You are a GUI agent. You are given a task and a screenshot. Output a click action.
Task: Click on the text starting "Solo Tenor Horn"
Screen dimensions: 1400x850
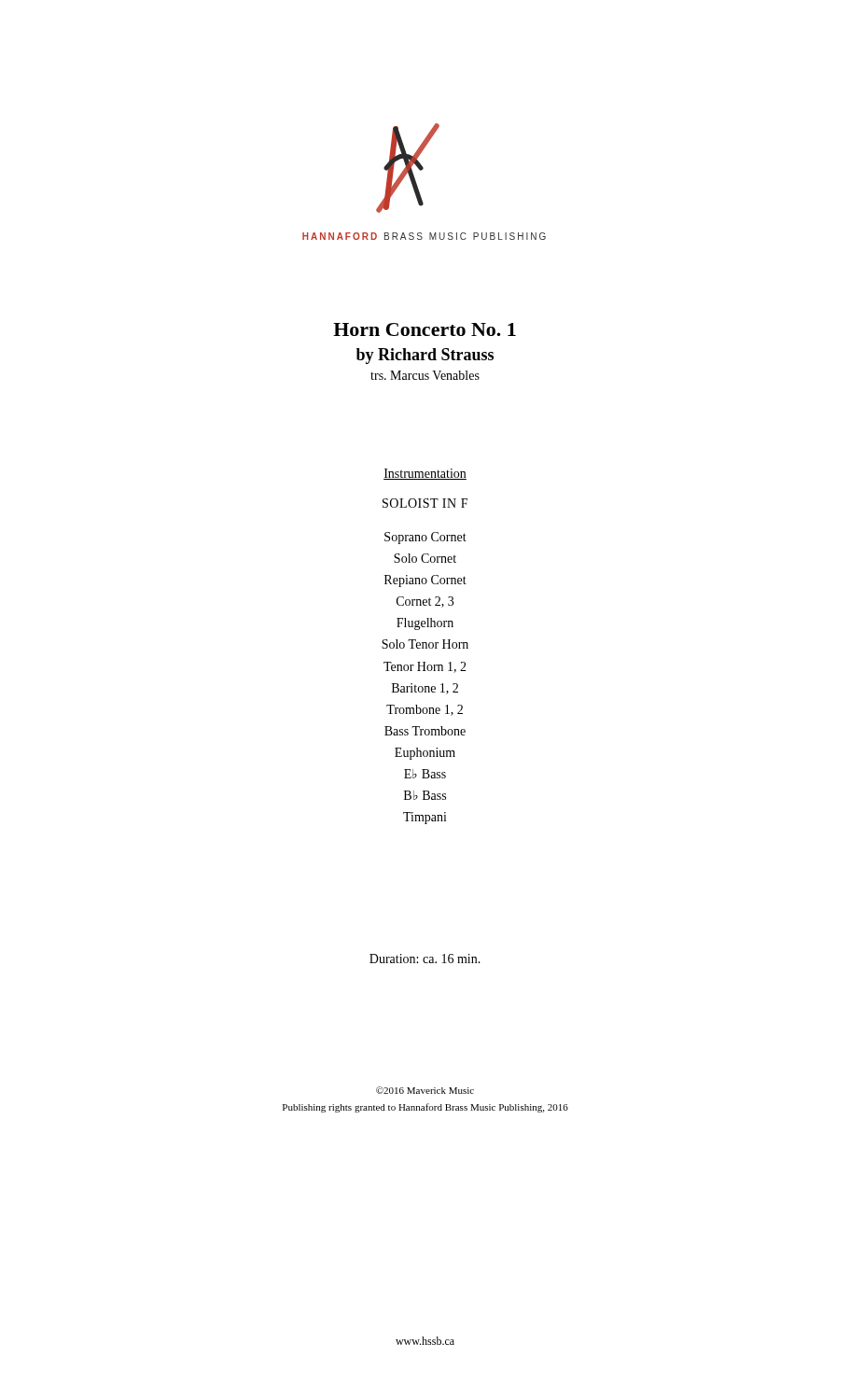425,645
